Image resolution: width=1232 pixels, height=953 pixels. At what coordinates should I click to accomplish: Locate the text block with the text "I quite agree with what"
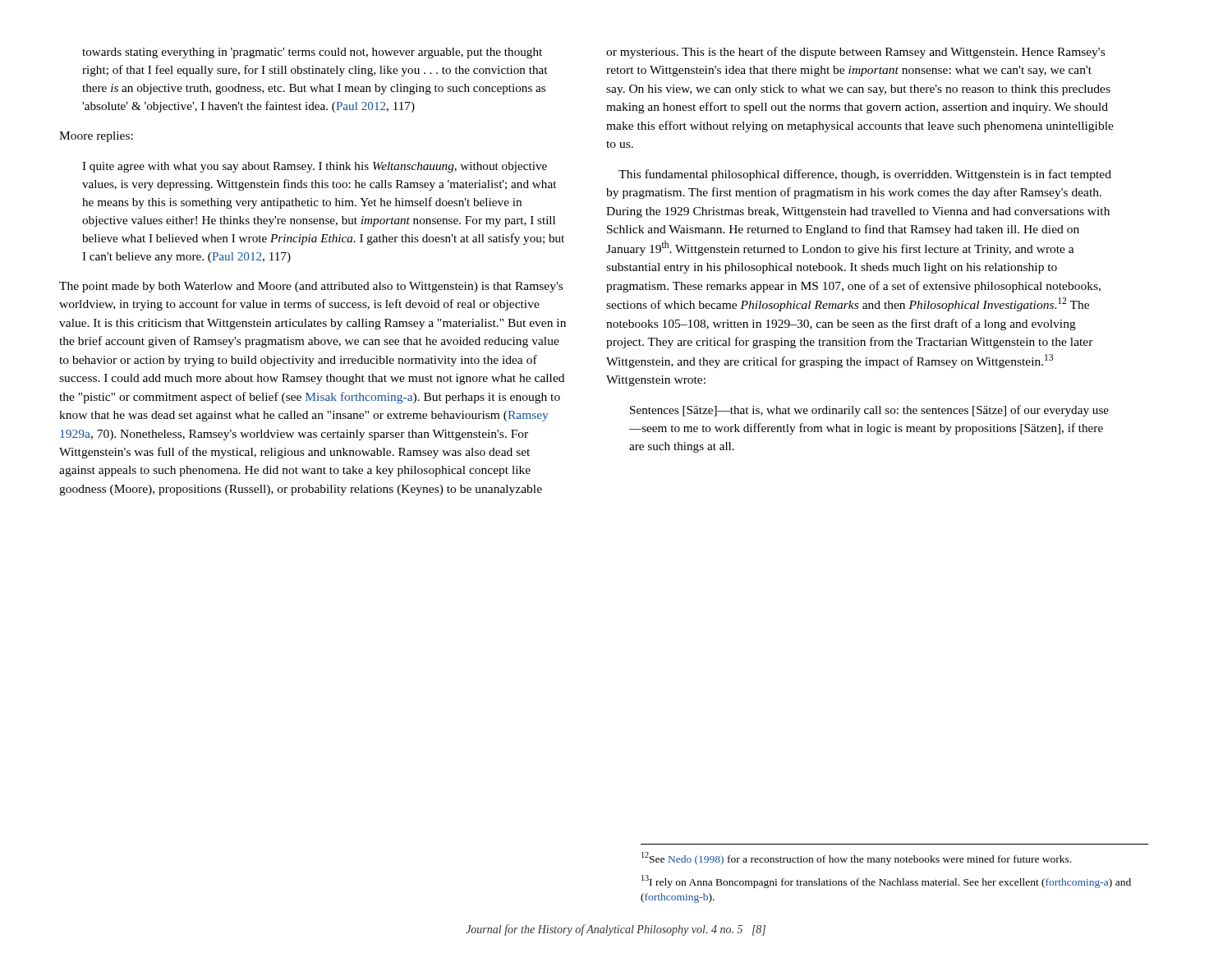(324, 211)
